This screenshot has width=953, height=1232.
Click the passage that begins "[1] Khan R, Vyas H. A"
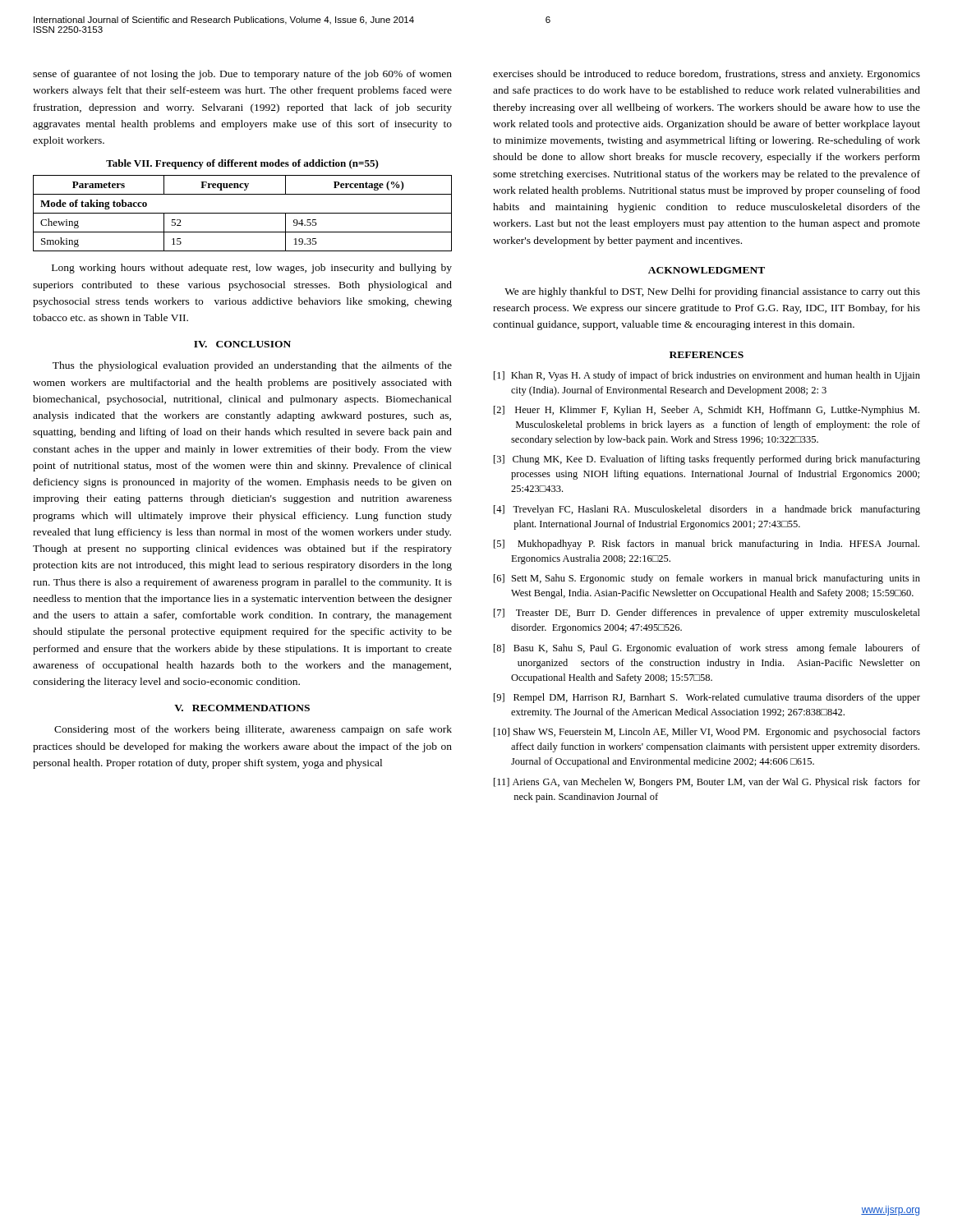click(707, 382)
